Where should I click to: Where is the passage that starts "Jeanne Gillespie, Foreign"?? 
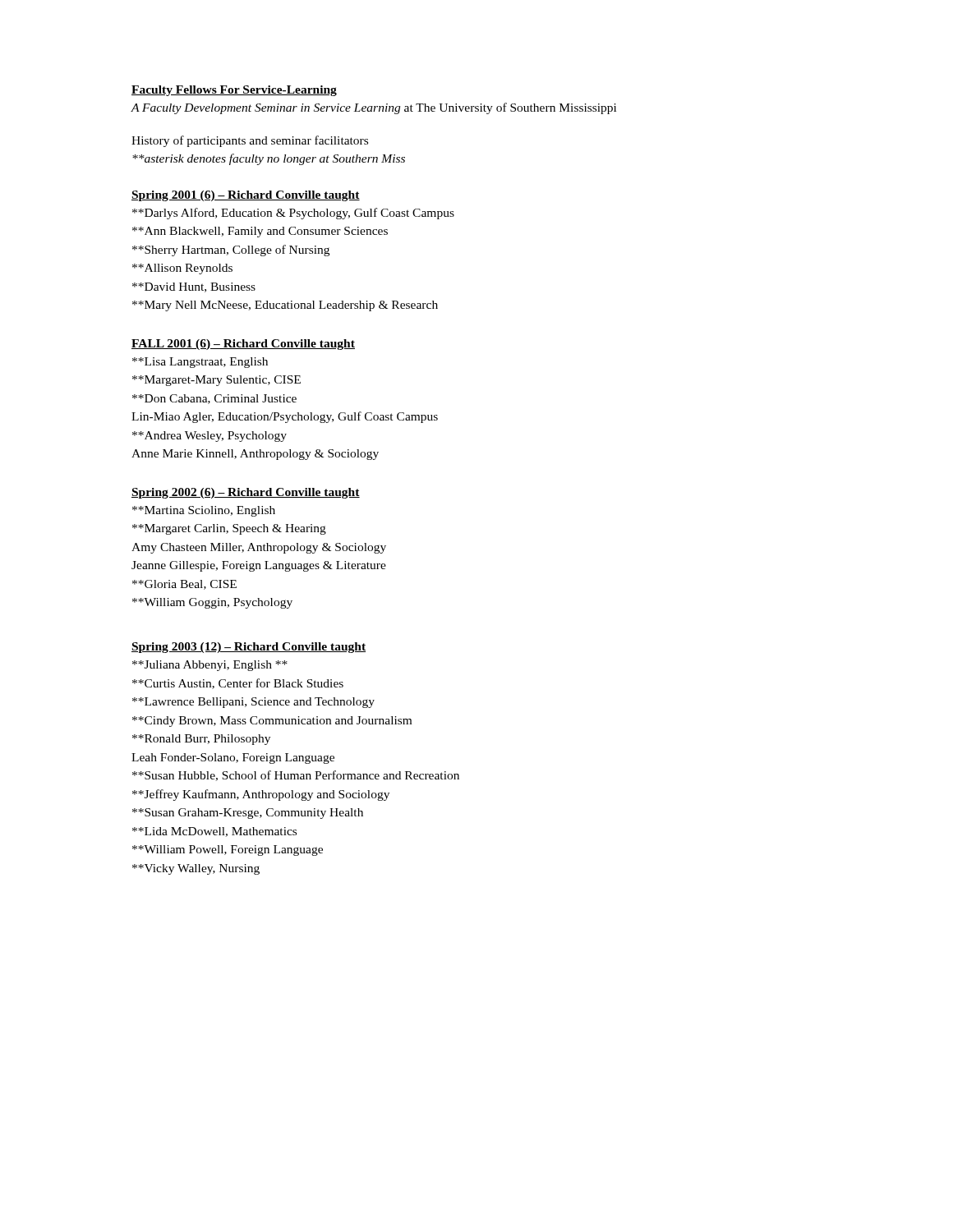click(259, 566)
